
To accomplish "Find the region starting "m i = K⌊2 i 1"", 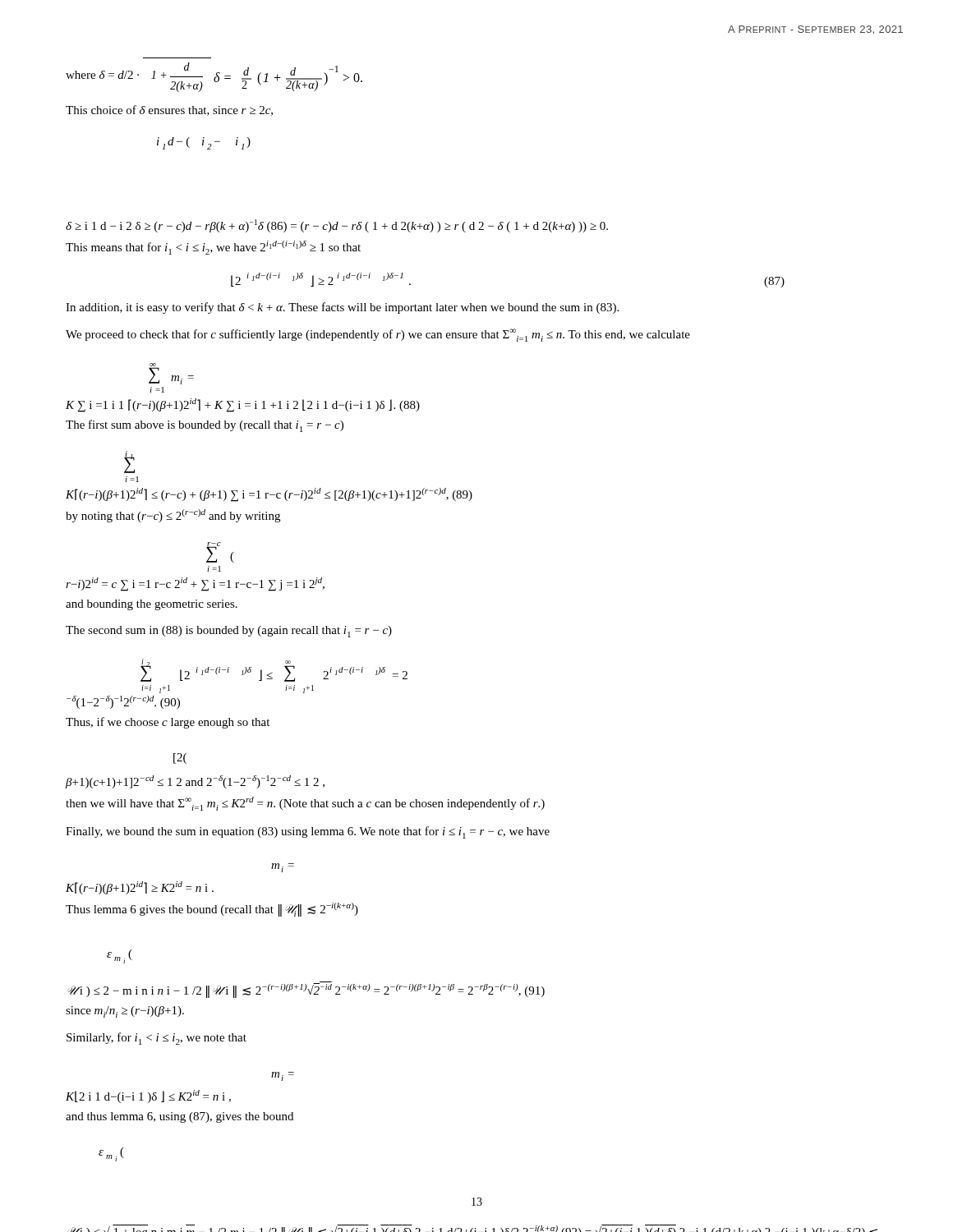I will [x=283, y=1076].
